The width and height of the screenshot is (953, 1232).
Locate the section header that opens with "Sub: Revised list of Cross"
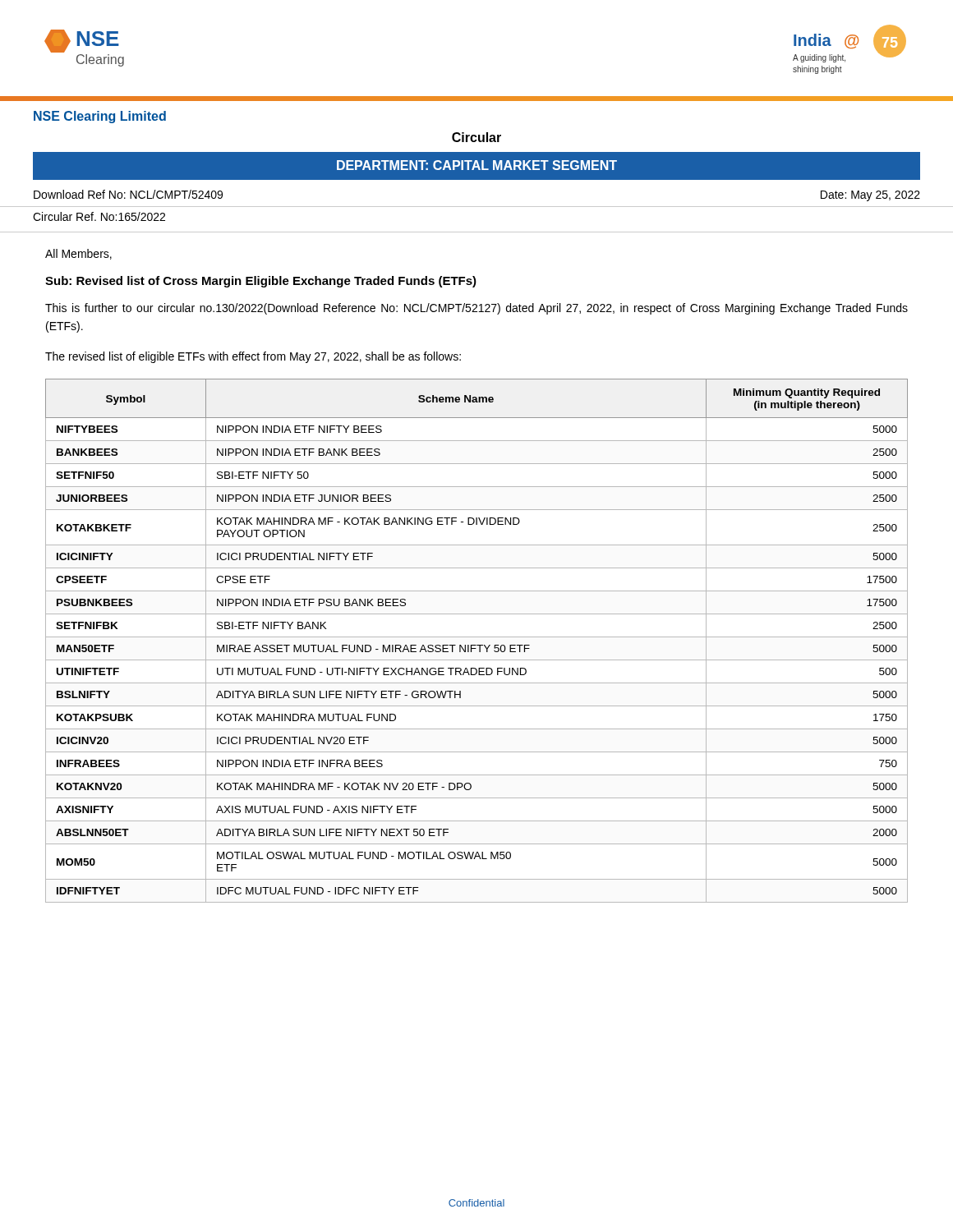click(261, 280)
